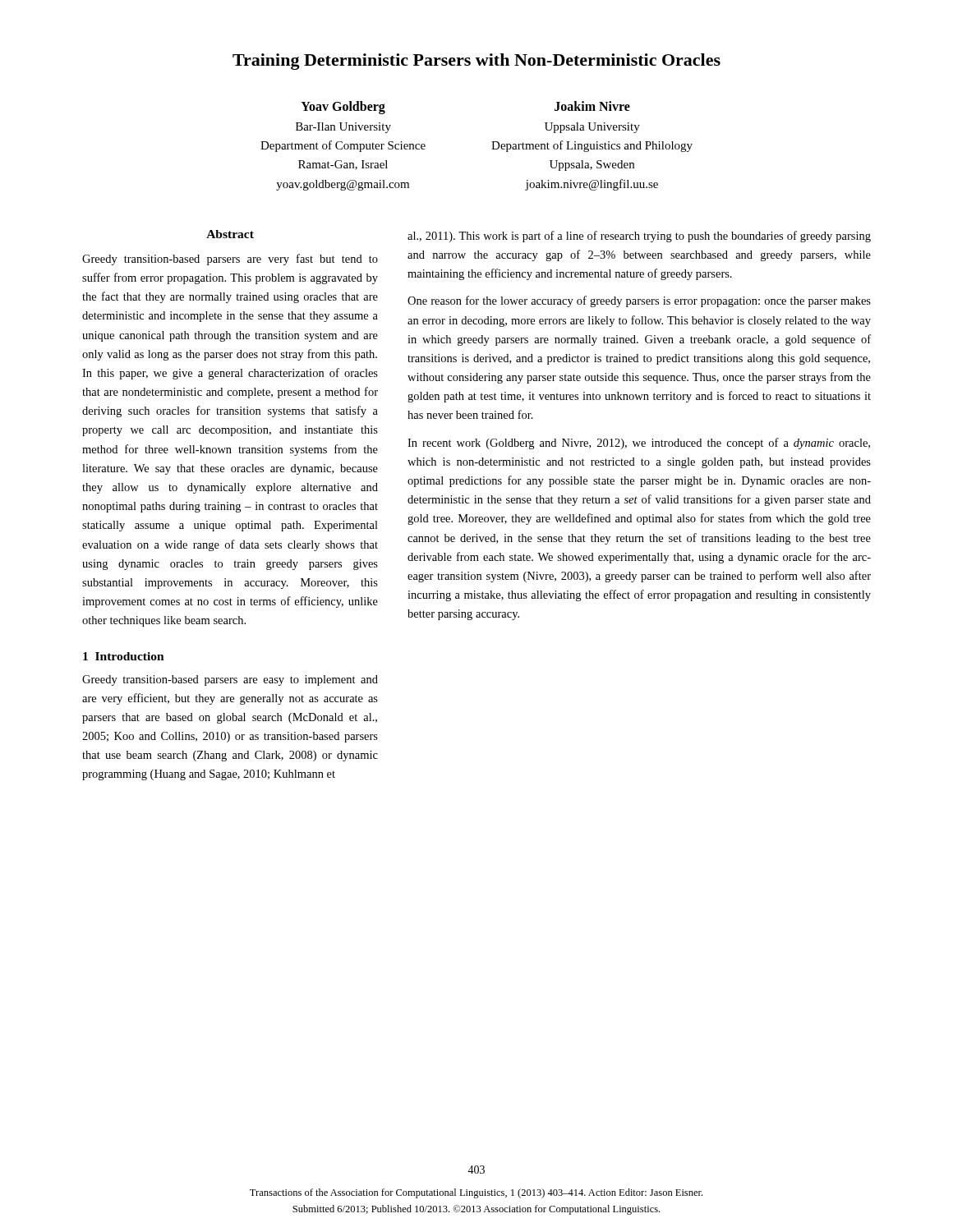Where is the passage that starts "One reason for the lower"?

(639, 358)
